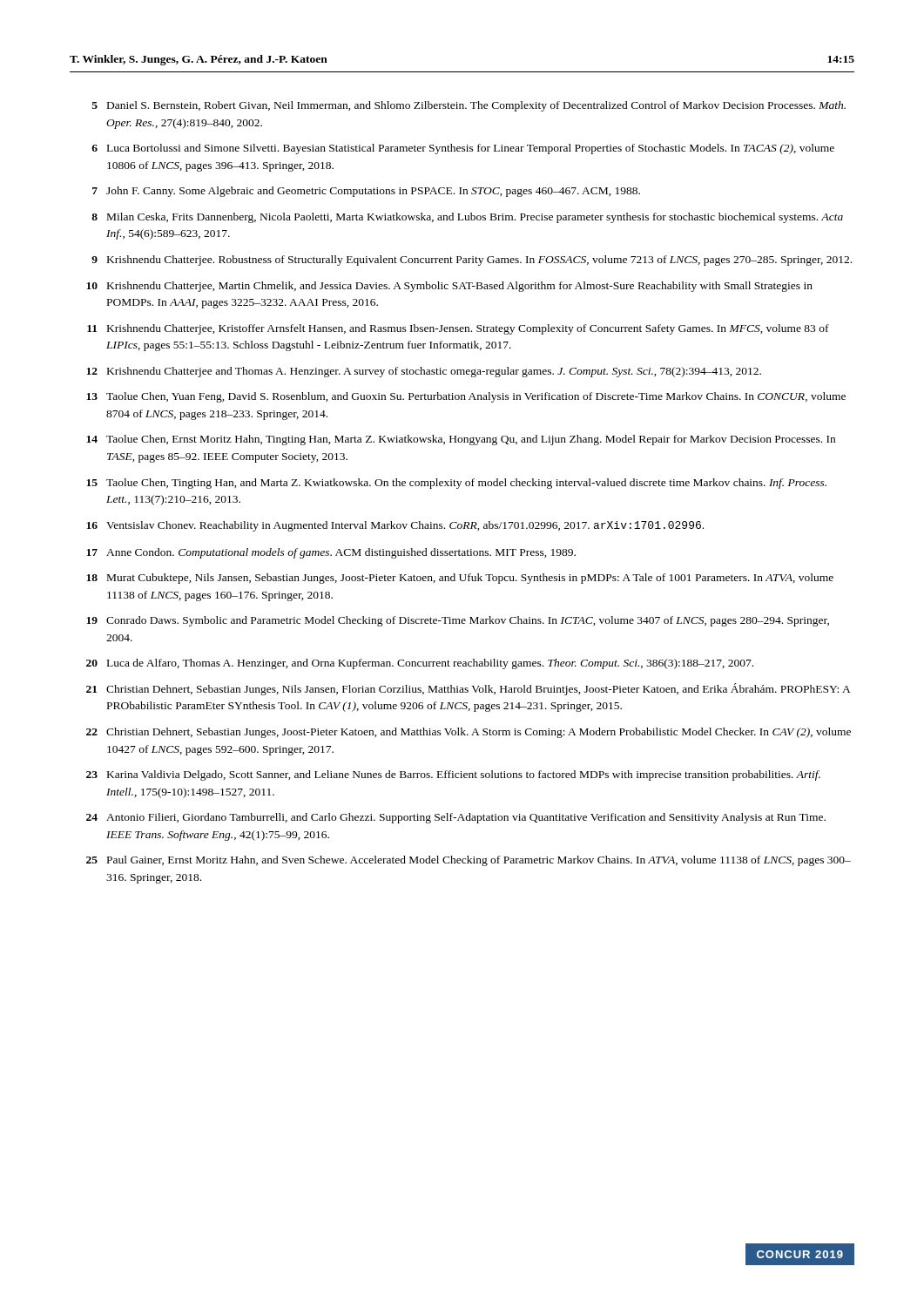Click the passage that begins "12 Krishnendu Chatterjee and Thomas A. Henzinger."

[x=462, y=371]
